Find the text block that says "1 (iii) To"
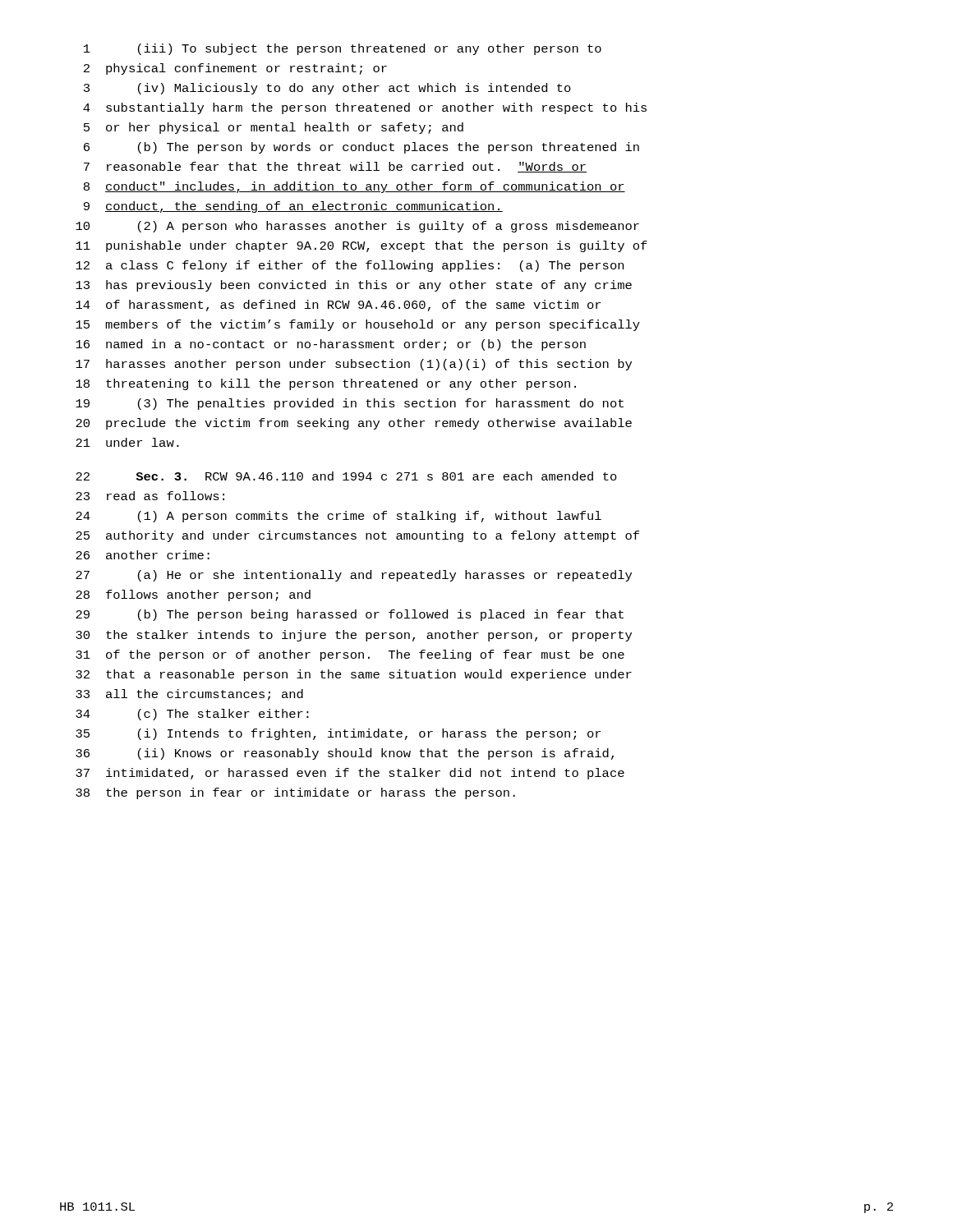This screenshot has width=953, height=1232. click(476, 247)
